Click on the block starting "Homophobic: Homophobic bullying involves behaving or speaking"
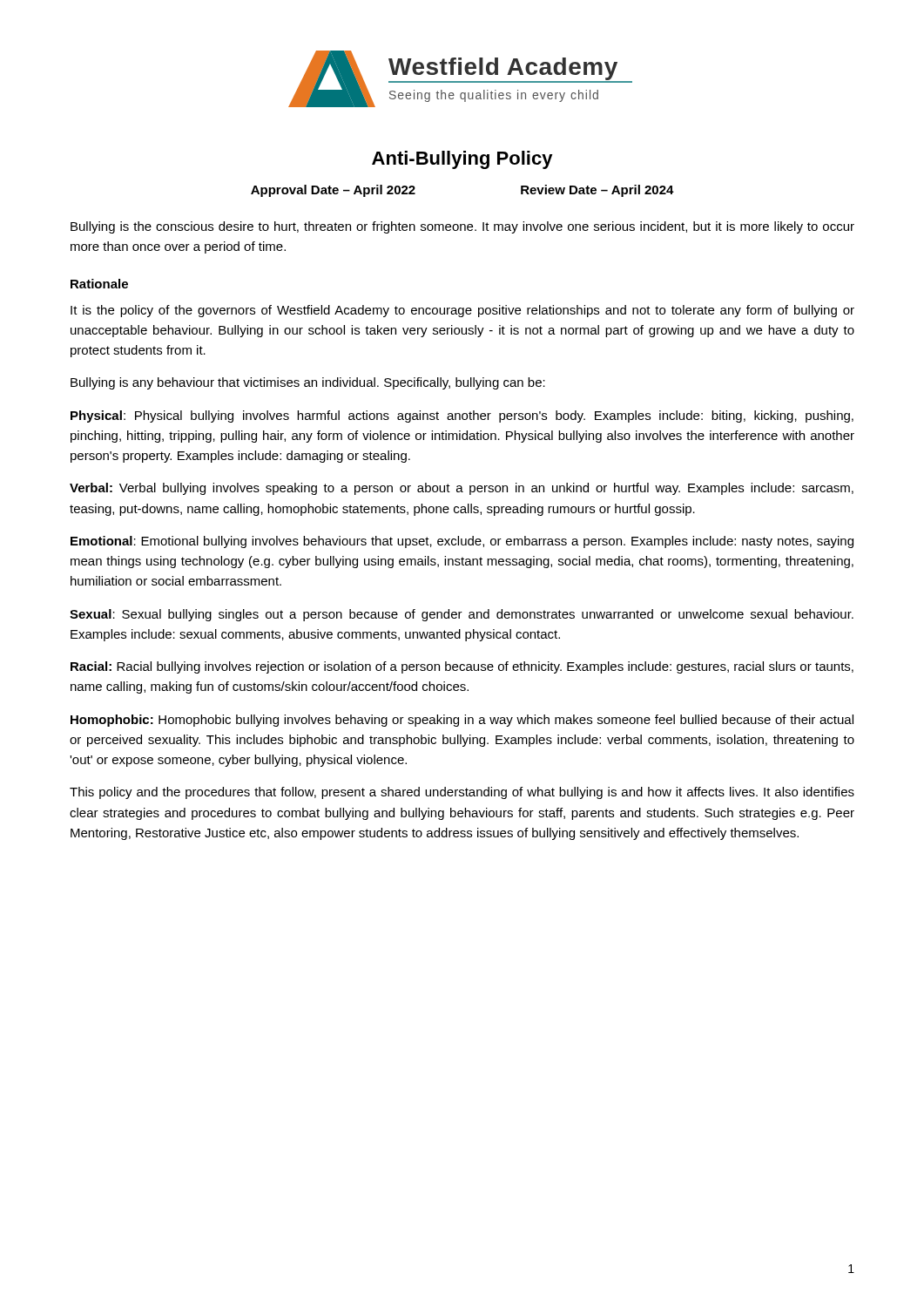The height and width of the screenshot is (1307, 924). tap(462, 739)
